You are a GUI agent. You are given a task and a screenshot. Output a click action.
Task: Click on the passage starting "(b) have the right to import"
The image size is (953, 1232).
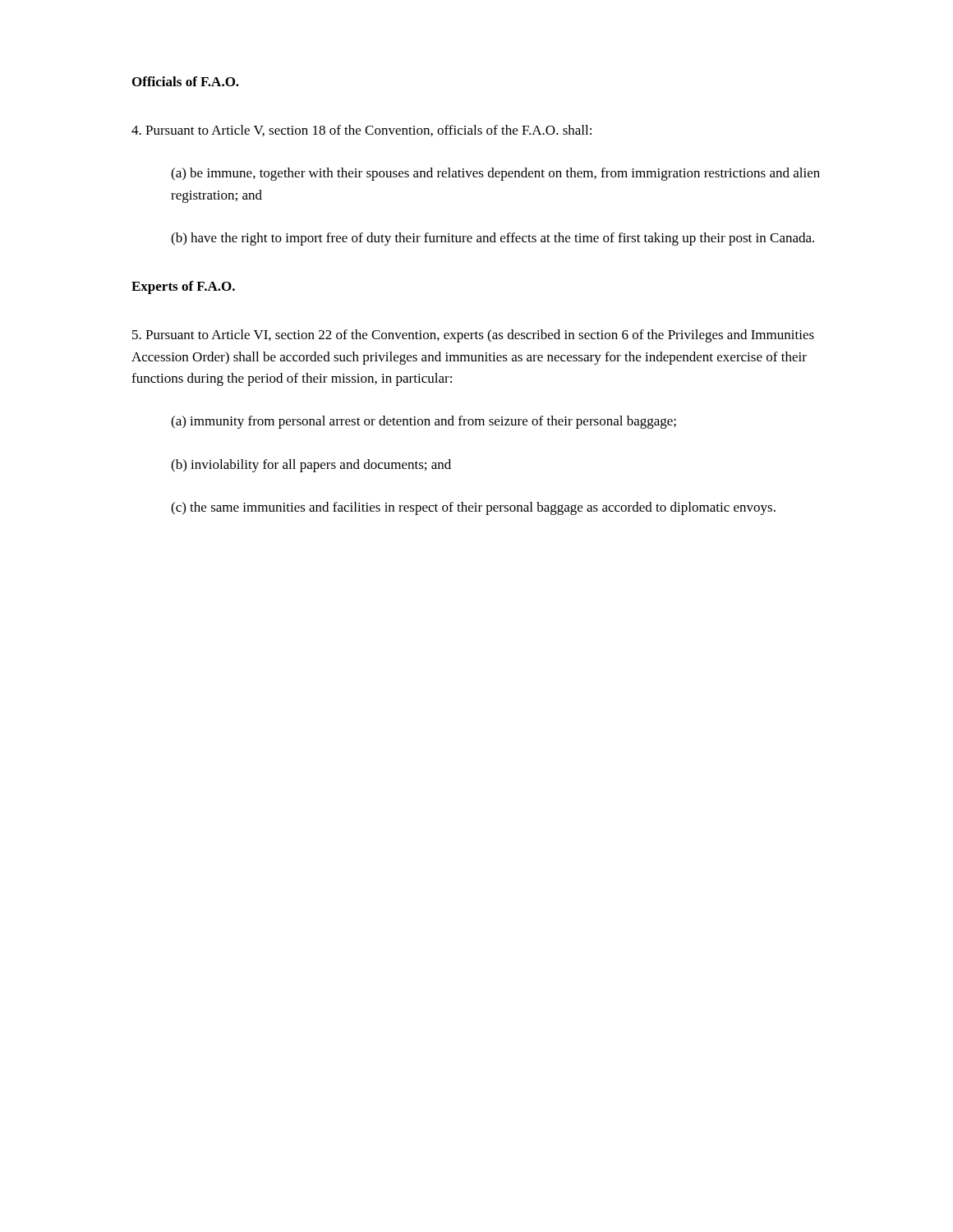(x=496, y=238)
